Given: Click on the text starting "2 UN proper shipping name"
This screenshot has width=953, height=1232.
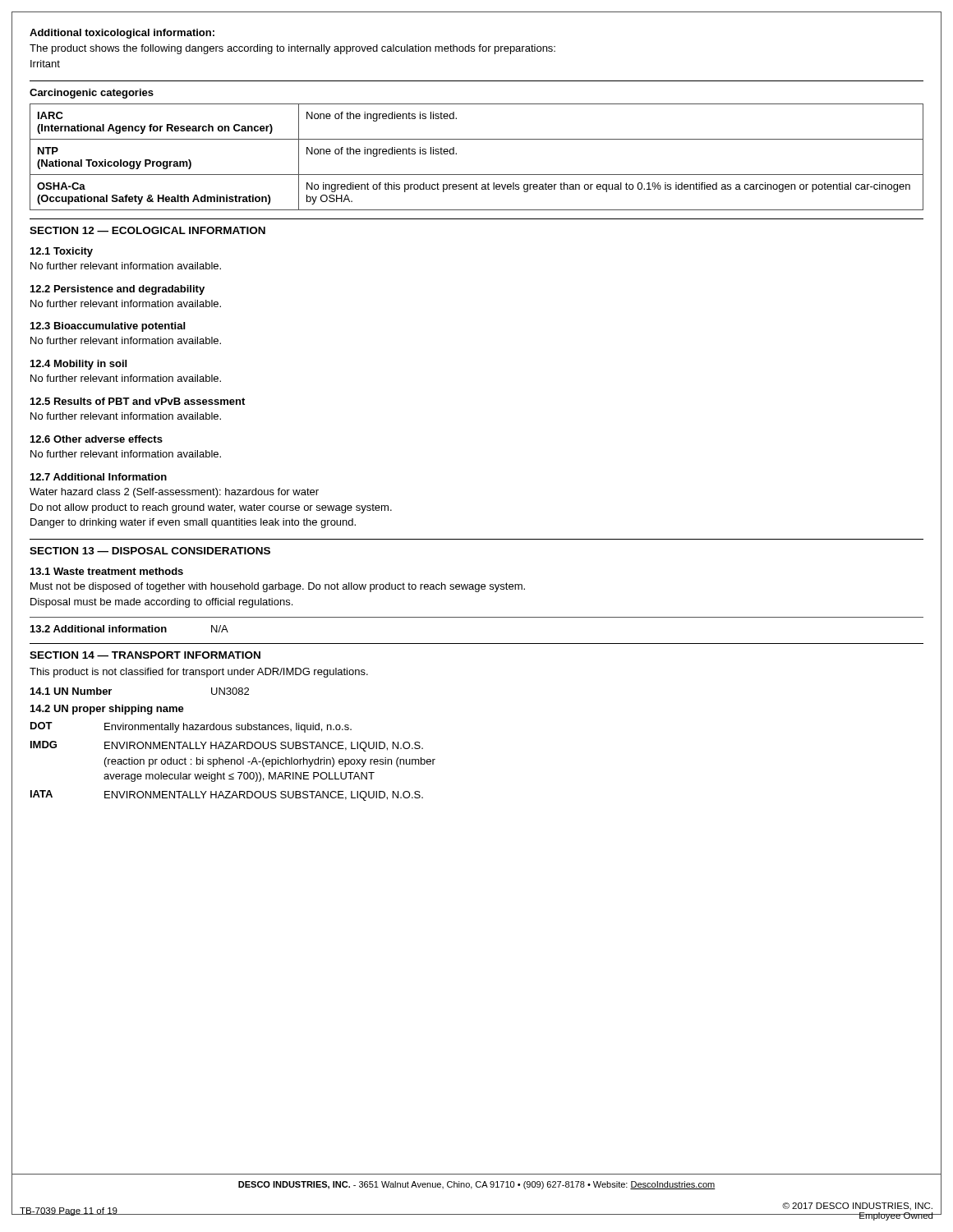Looking at the screenshot, I should coord(107,708).
